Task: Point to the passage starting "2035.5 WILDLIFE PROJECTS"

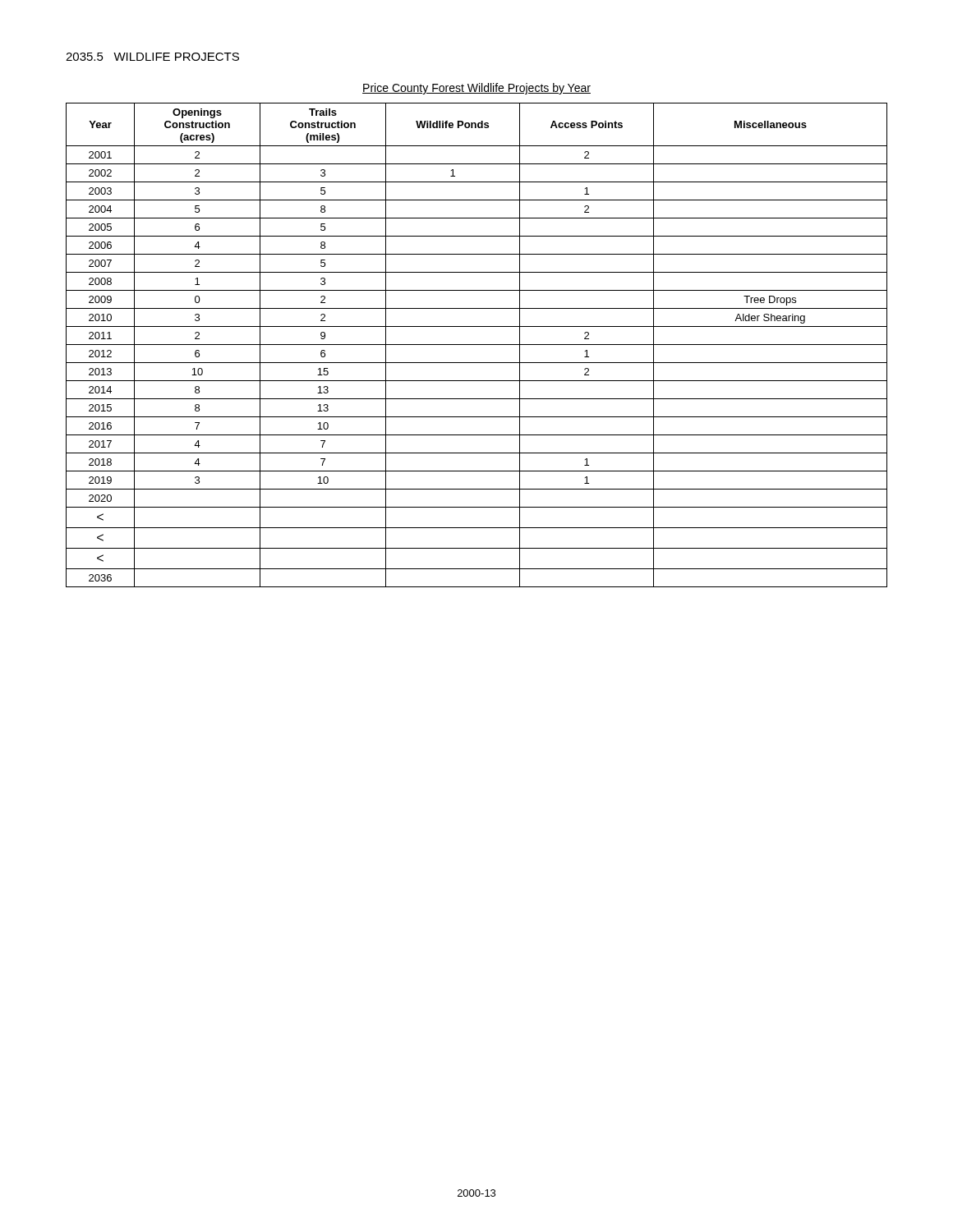Action: point(153,56)
